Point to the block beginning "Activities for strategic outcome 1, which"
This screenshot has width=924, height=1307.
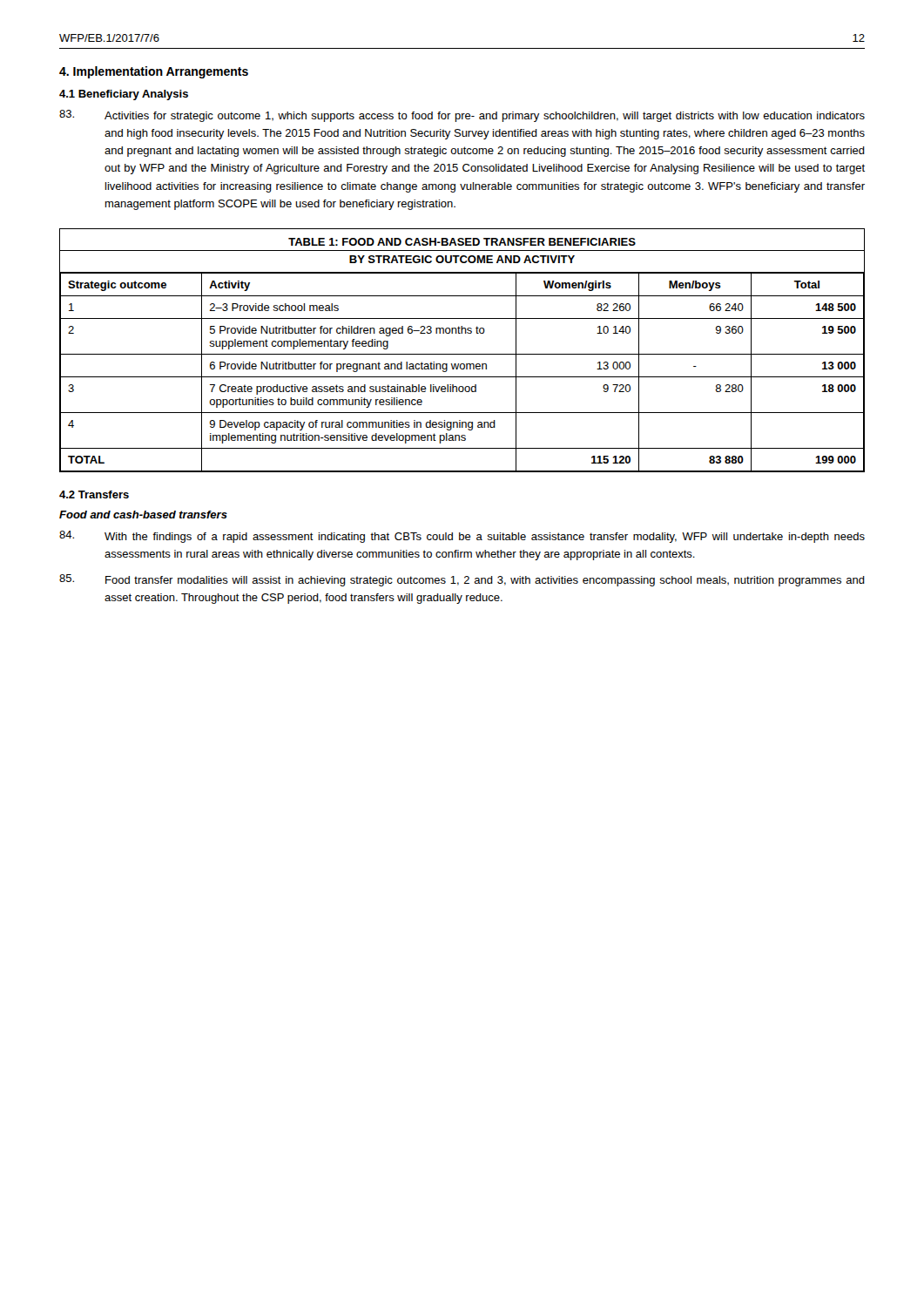pyautogui.click(x=462, y=160)
